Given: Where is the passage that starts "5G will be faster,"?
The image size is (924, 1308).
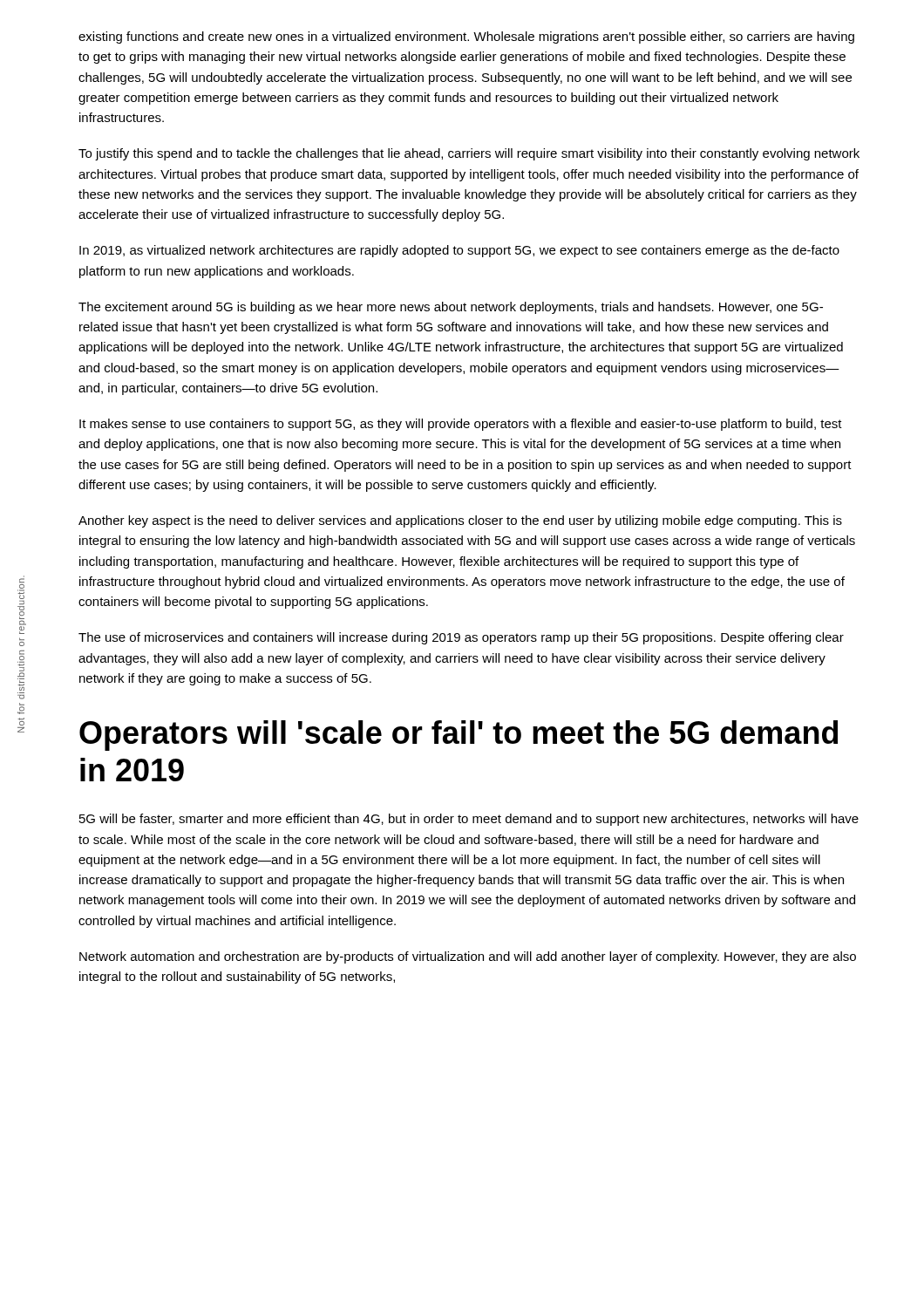Looking at the screenshot, I should click(469, 869).
